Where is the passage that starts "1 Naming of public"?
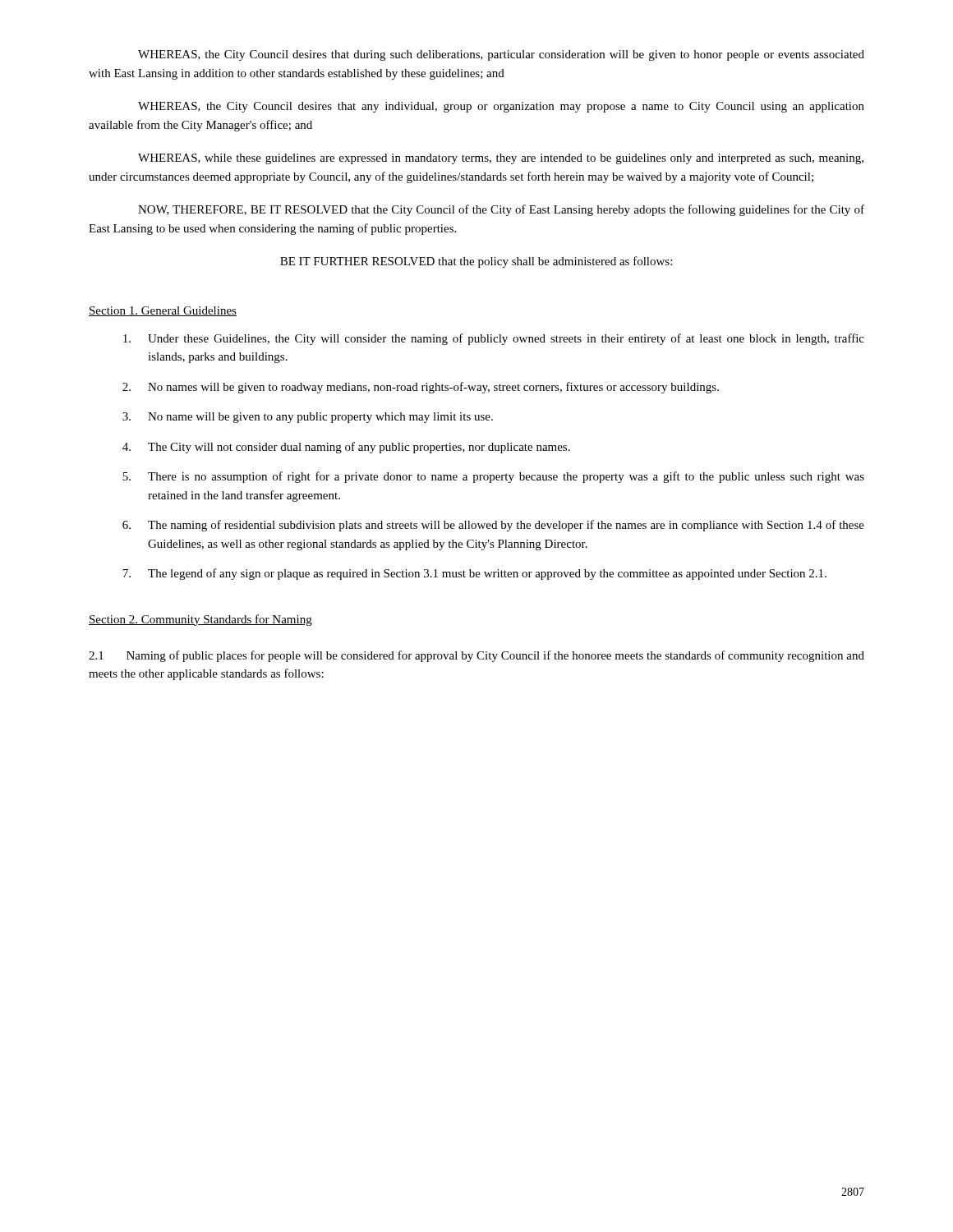Image resolution: width=953 pixels, height=1232 pixels. tap(476, 664)
